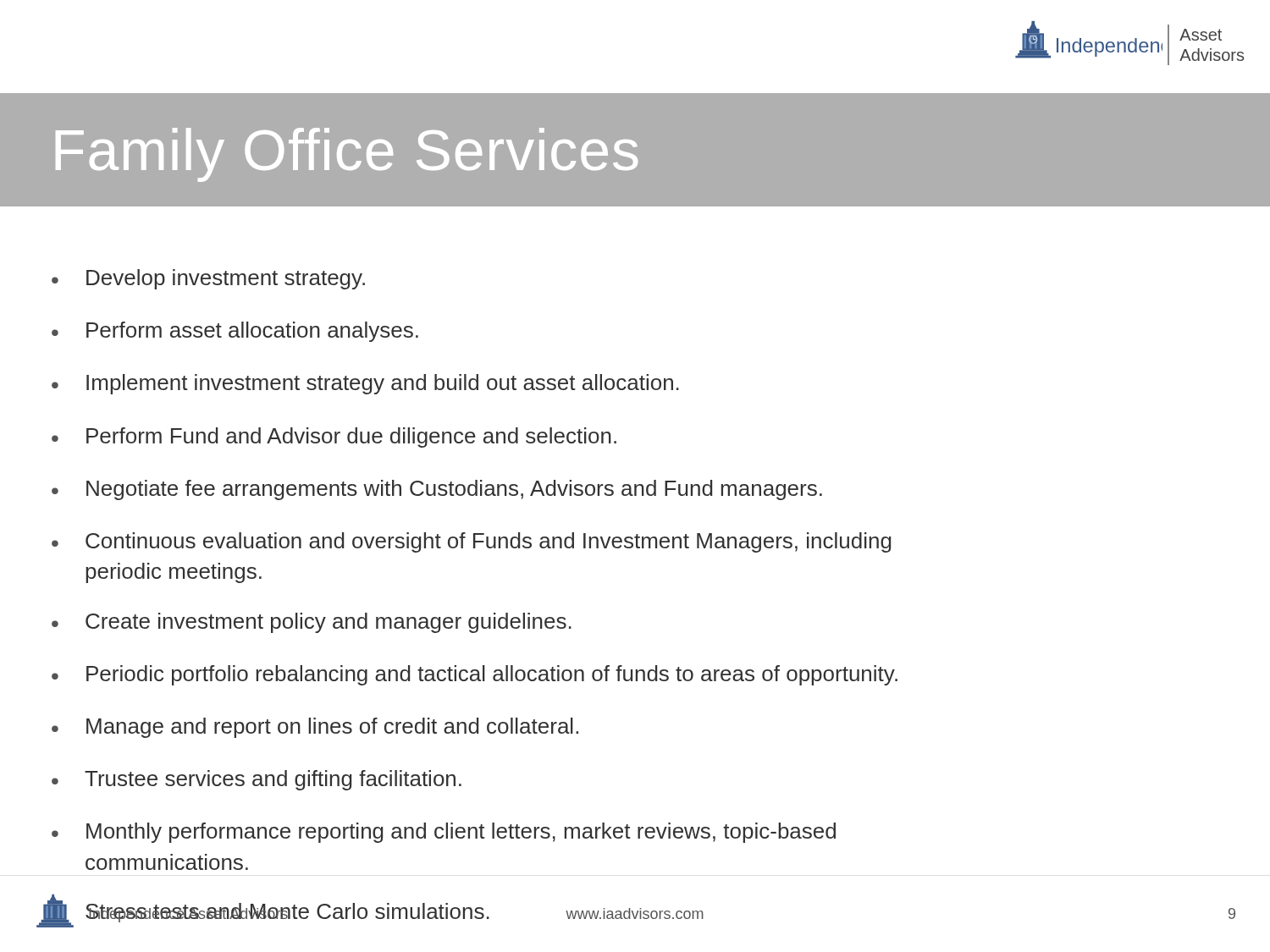Locate the block starting "• Monthly performance reporting and"
This screenshot has width=1270, height=952.
635,847
